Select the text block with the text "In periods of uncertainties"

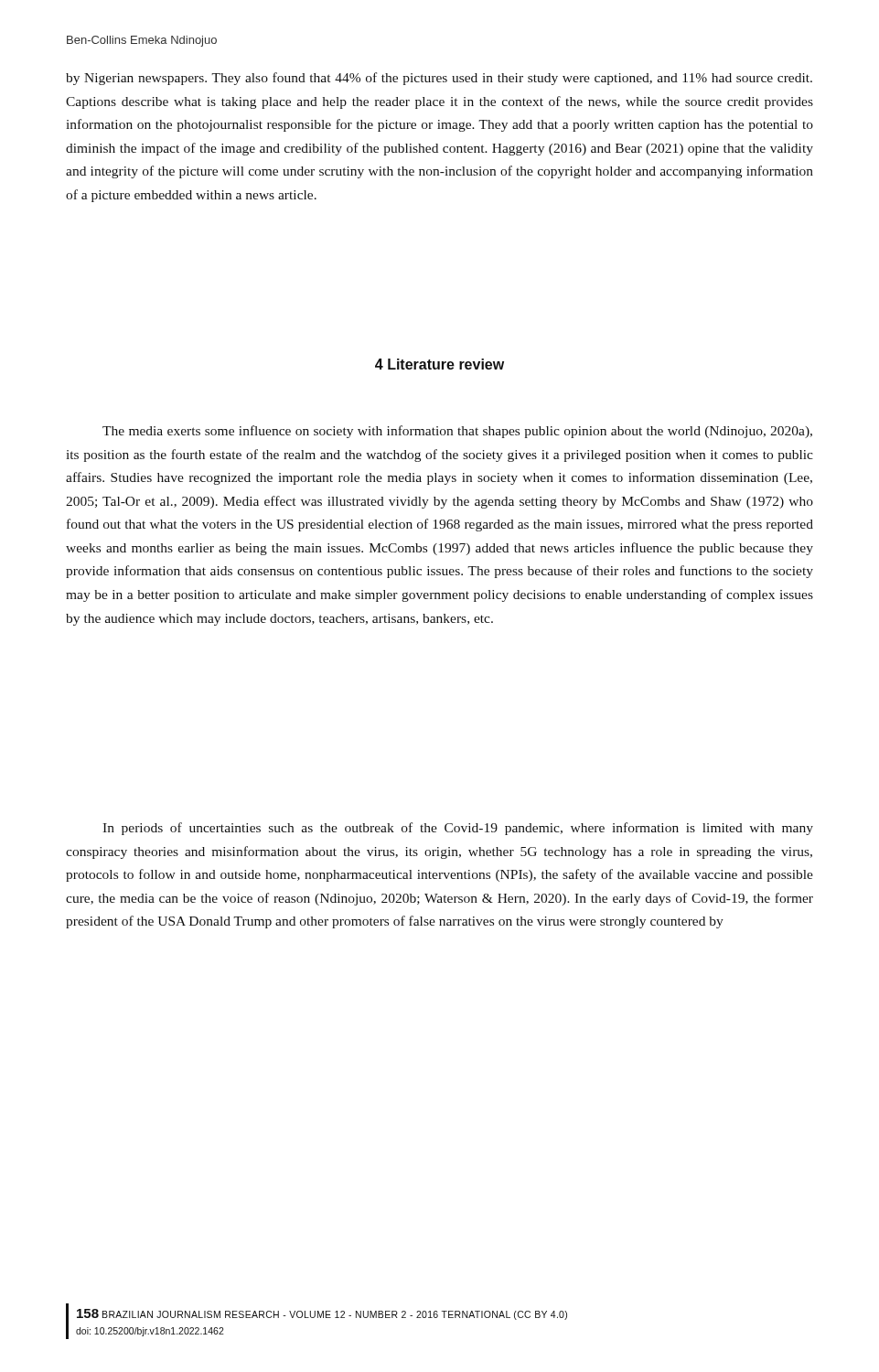pyautogui.click(x=440, y=874)
